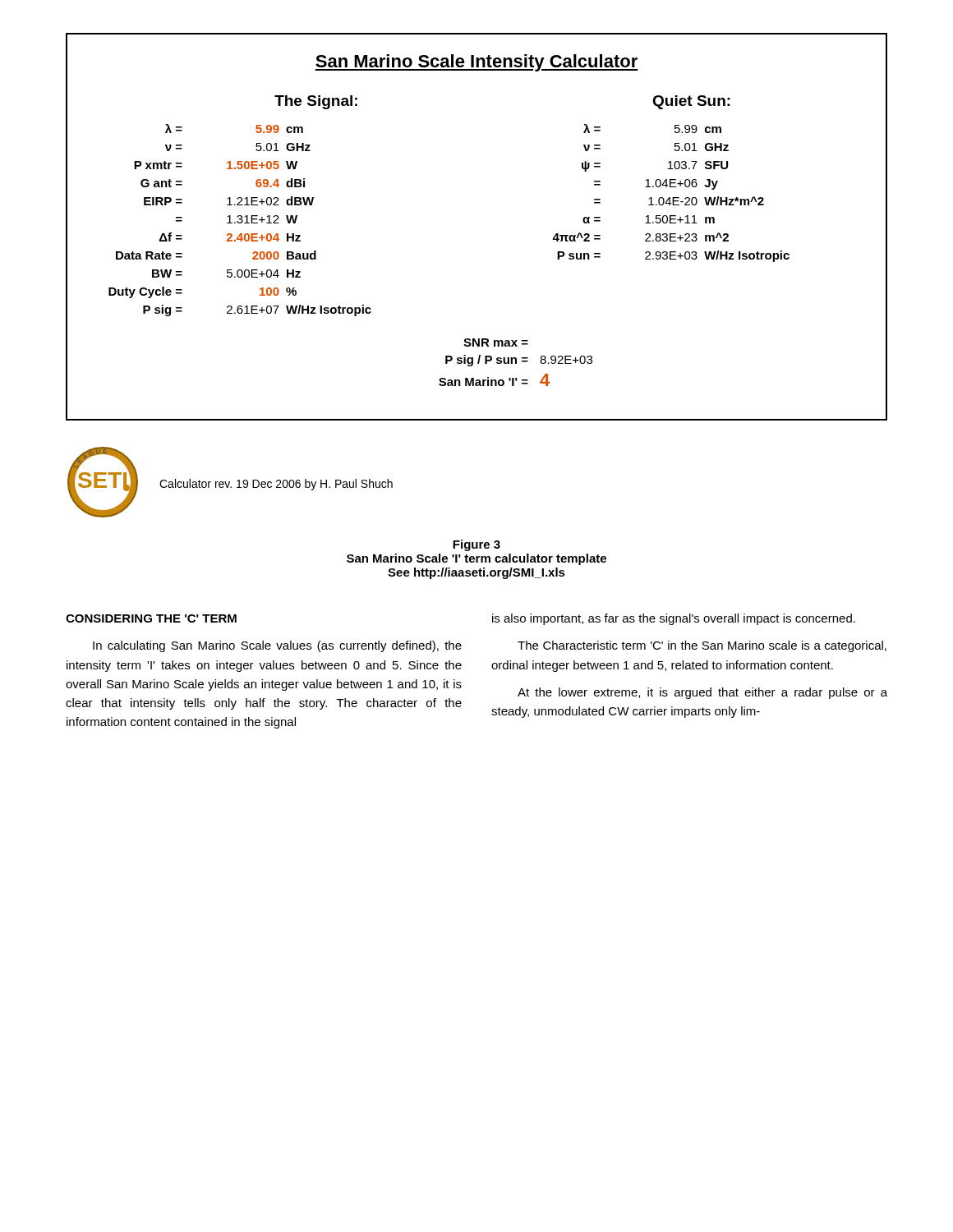Click the caption

(476, 558)
